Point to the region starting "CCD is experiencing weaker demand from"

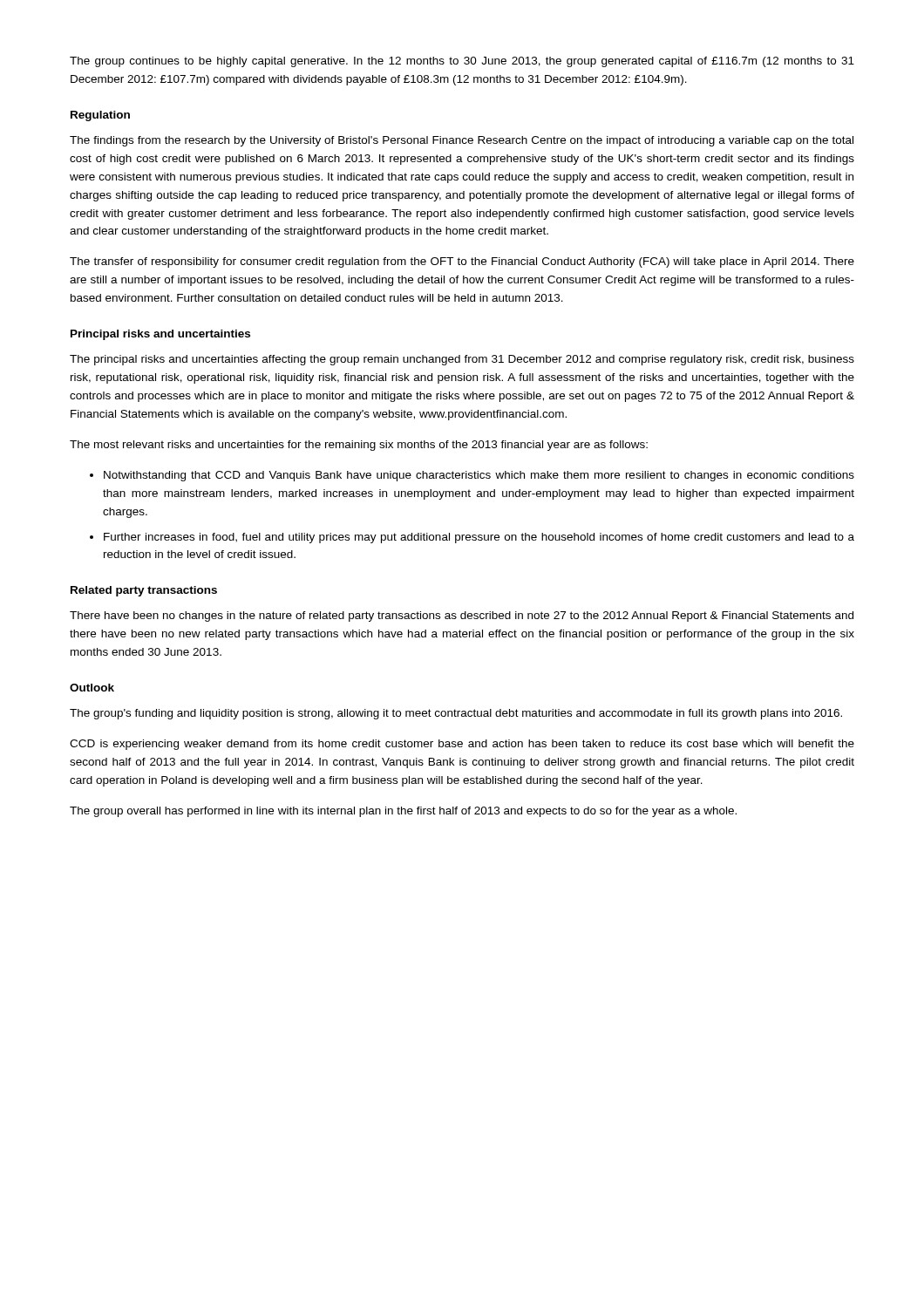click(462, 762)
